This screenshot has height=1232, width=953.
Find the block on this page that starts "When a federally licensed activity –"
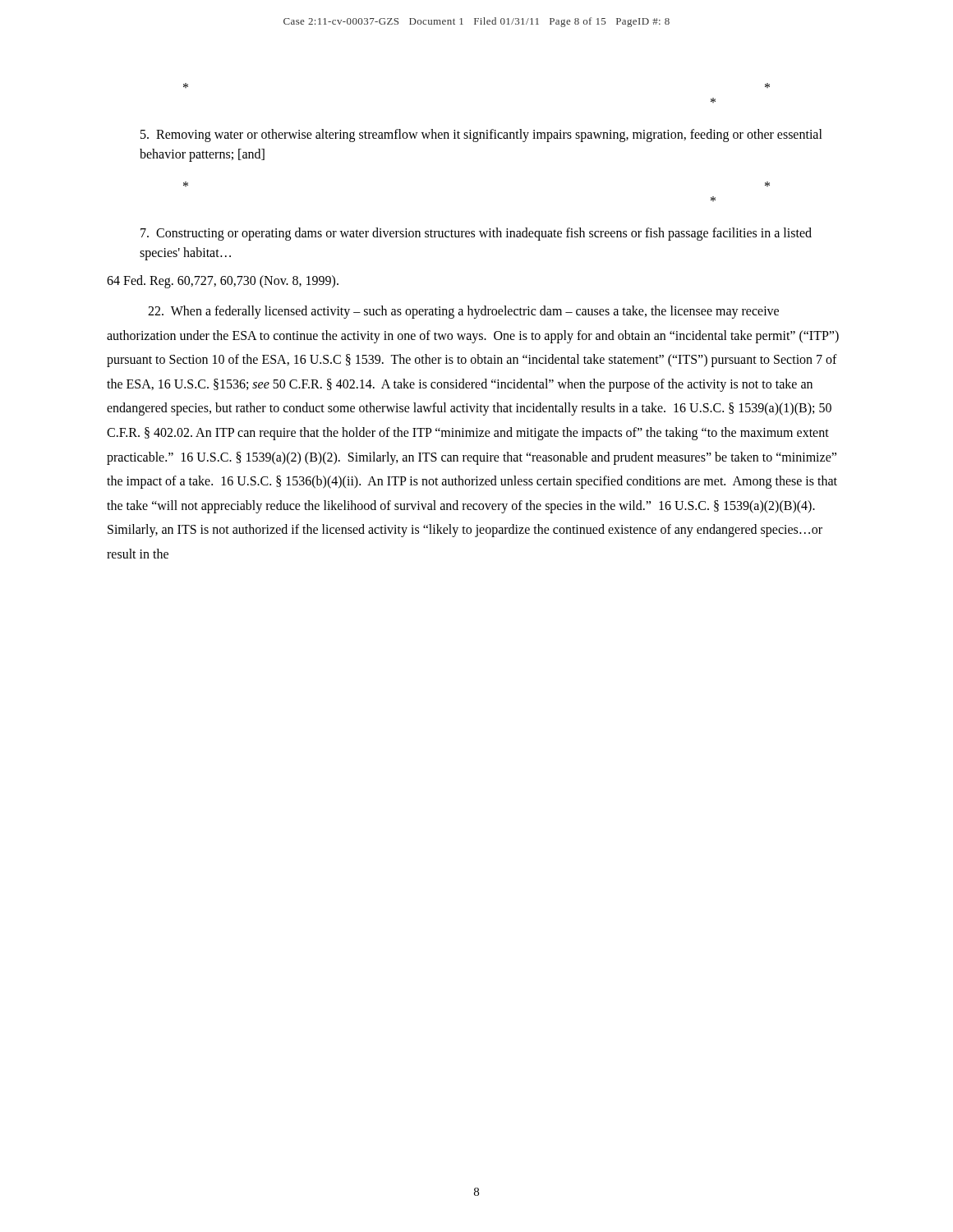point(473,432)
